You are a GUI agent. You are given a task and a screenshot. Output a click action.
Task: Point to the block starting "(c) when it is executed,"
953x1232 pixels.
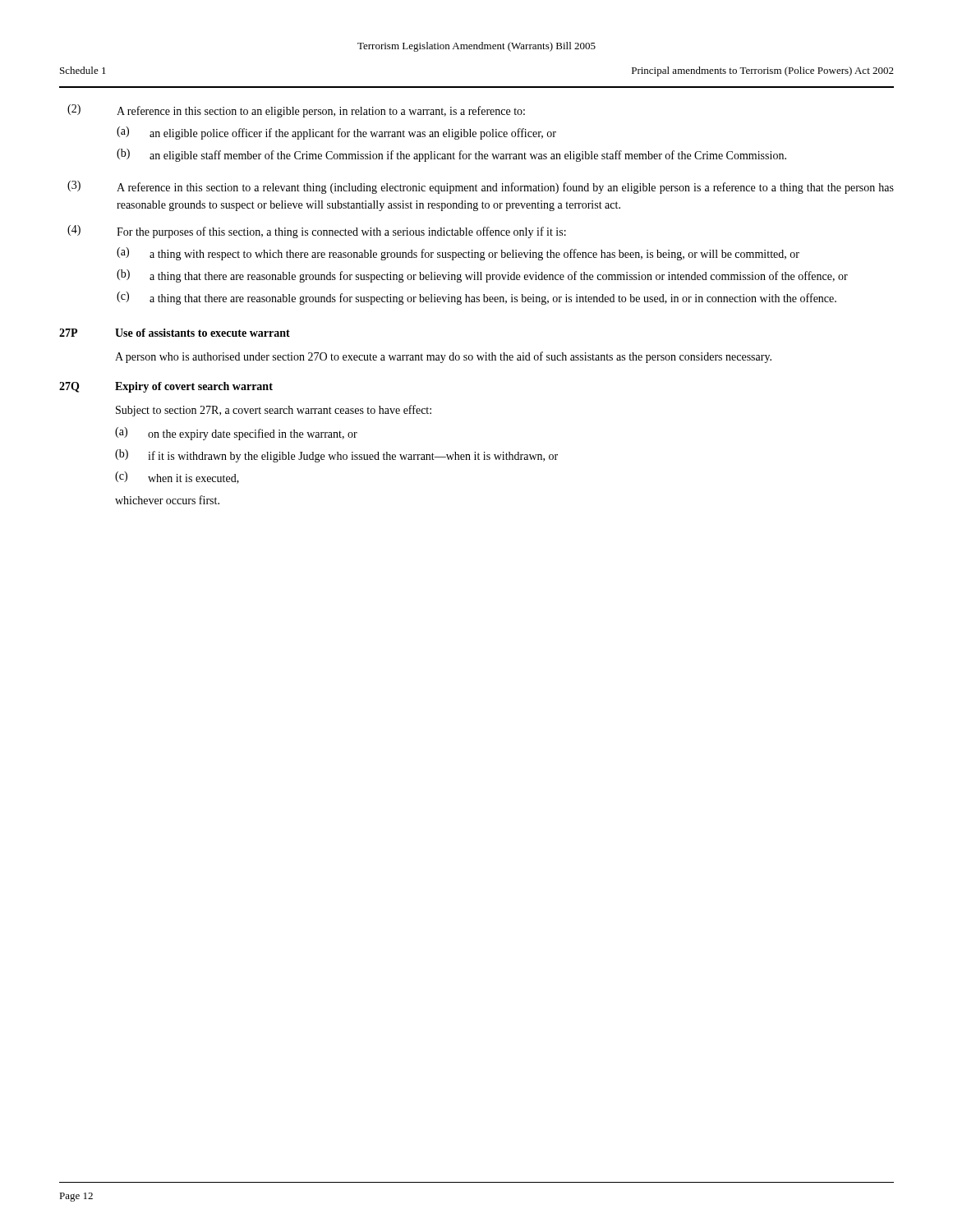point(177,478)
